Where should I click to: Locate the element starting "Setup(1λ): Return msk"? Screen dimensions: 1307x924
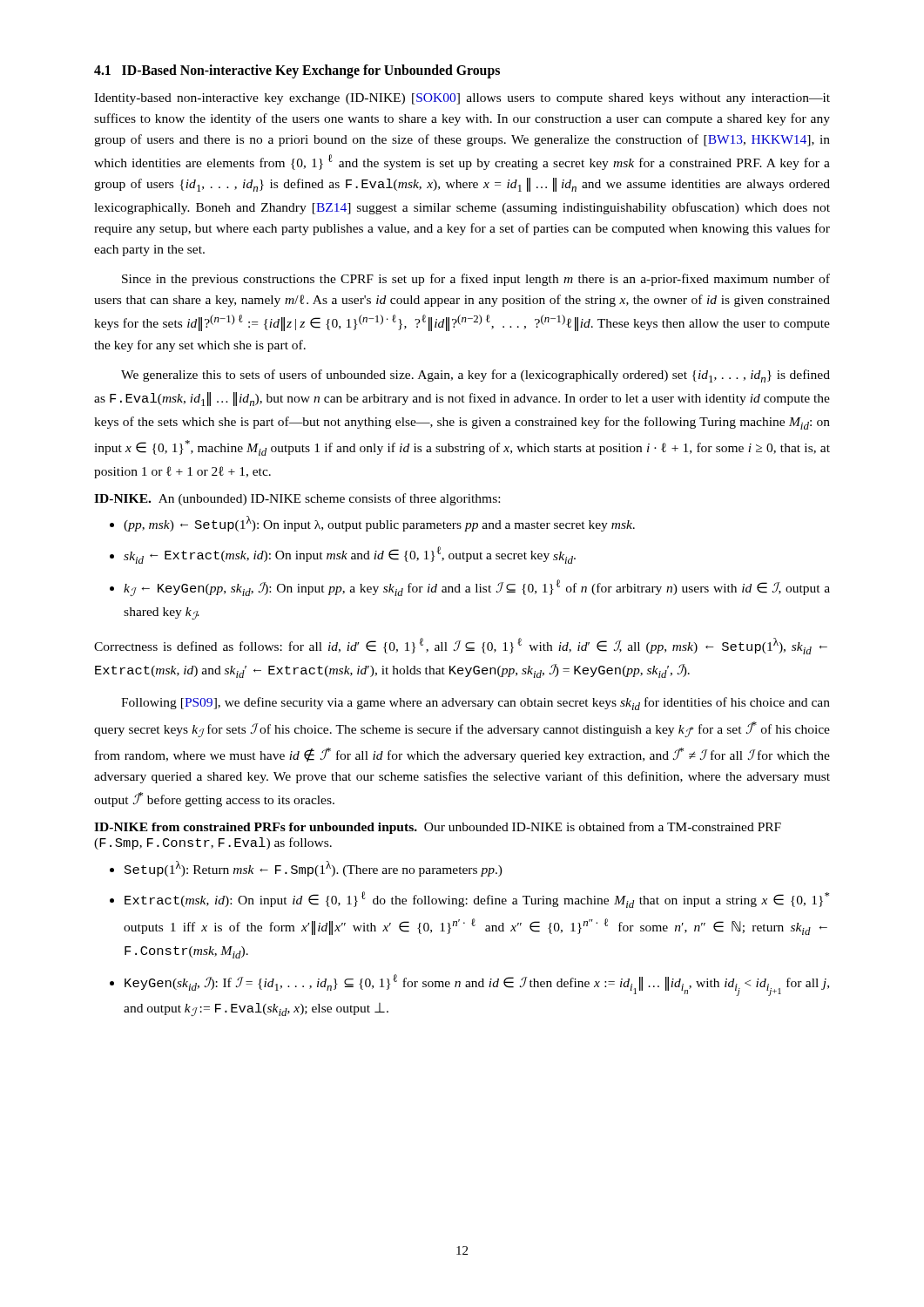313,869
